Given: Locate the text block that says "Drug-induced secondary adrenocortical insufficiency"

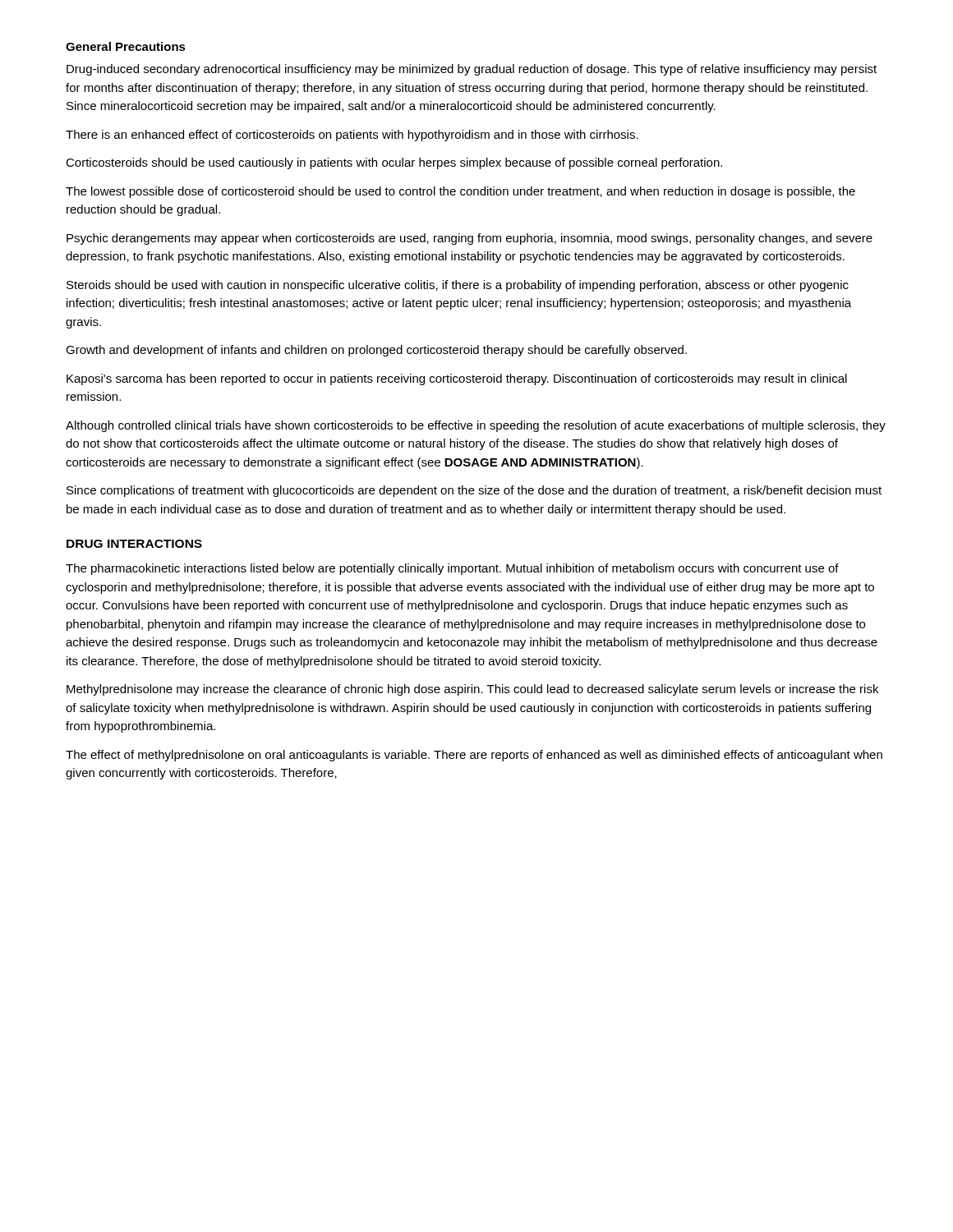Looking at the screenshot, I should pyautogui.click(x=476, y=88).
